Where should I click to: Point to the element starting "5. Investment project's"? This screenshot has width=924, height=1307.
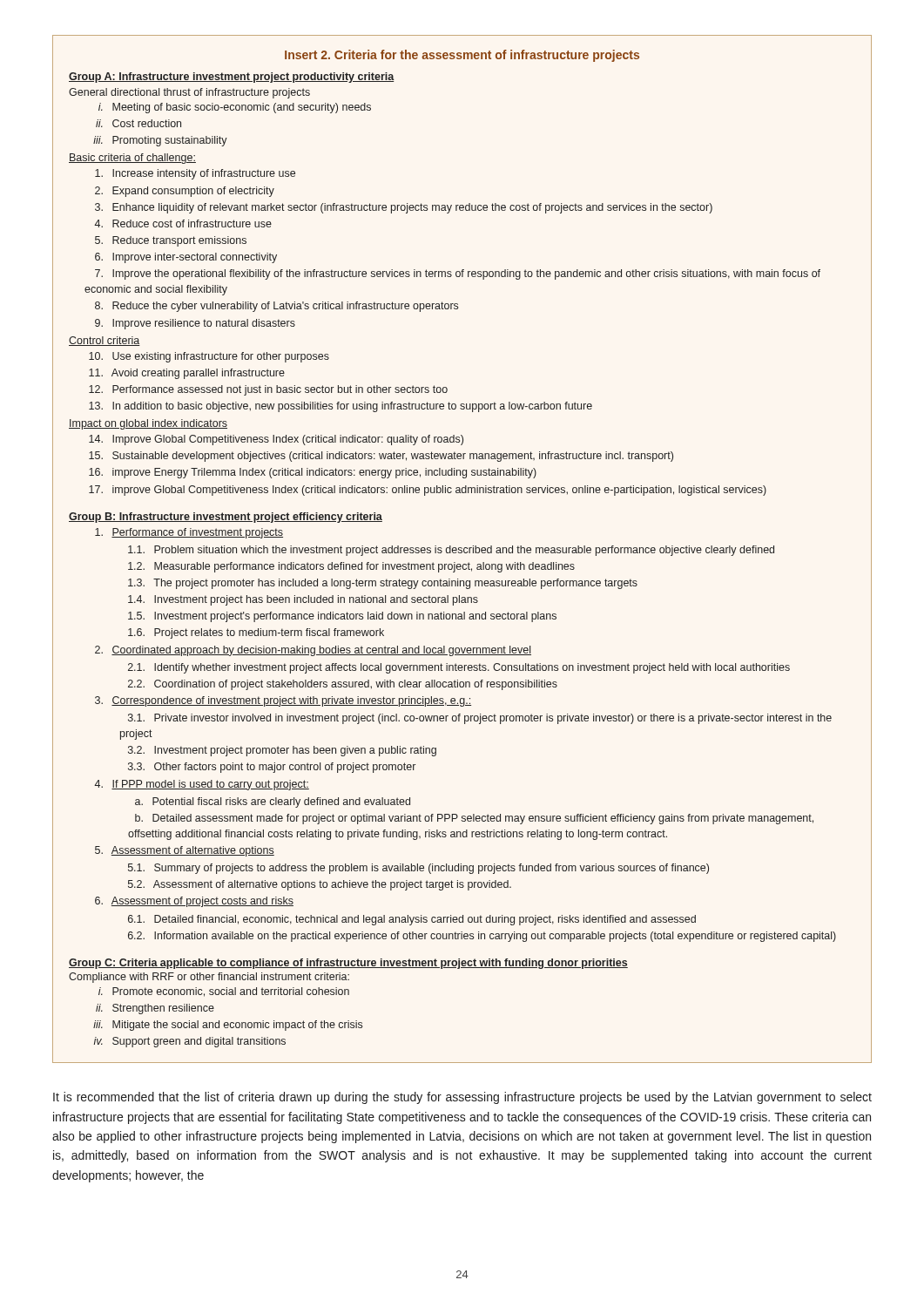pyautogui.click(x=338, y=616)
